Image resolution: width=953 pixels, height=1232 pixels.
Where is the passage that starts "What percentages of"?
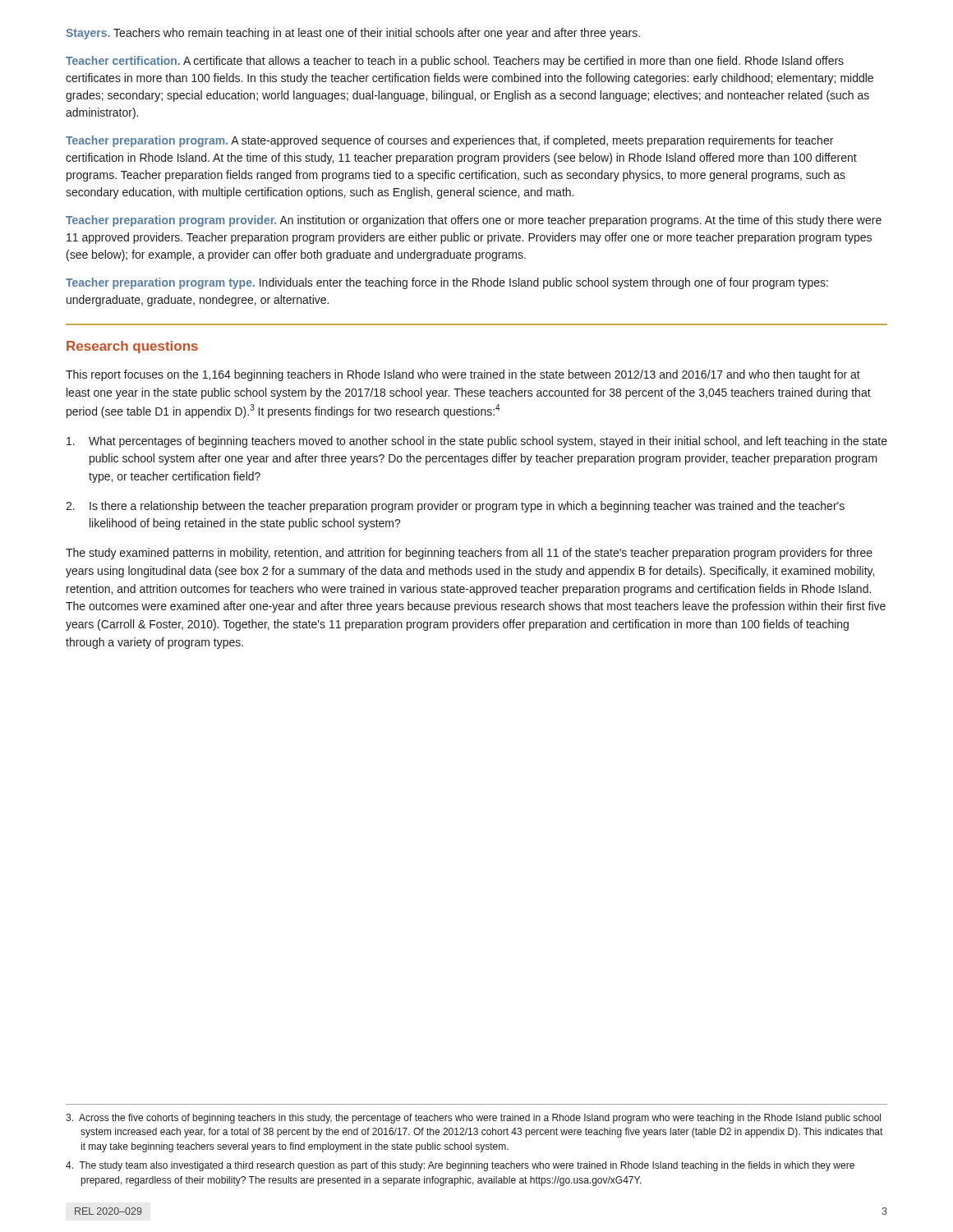pyautogui.click(x=476, y=459)
